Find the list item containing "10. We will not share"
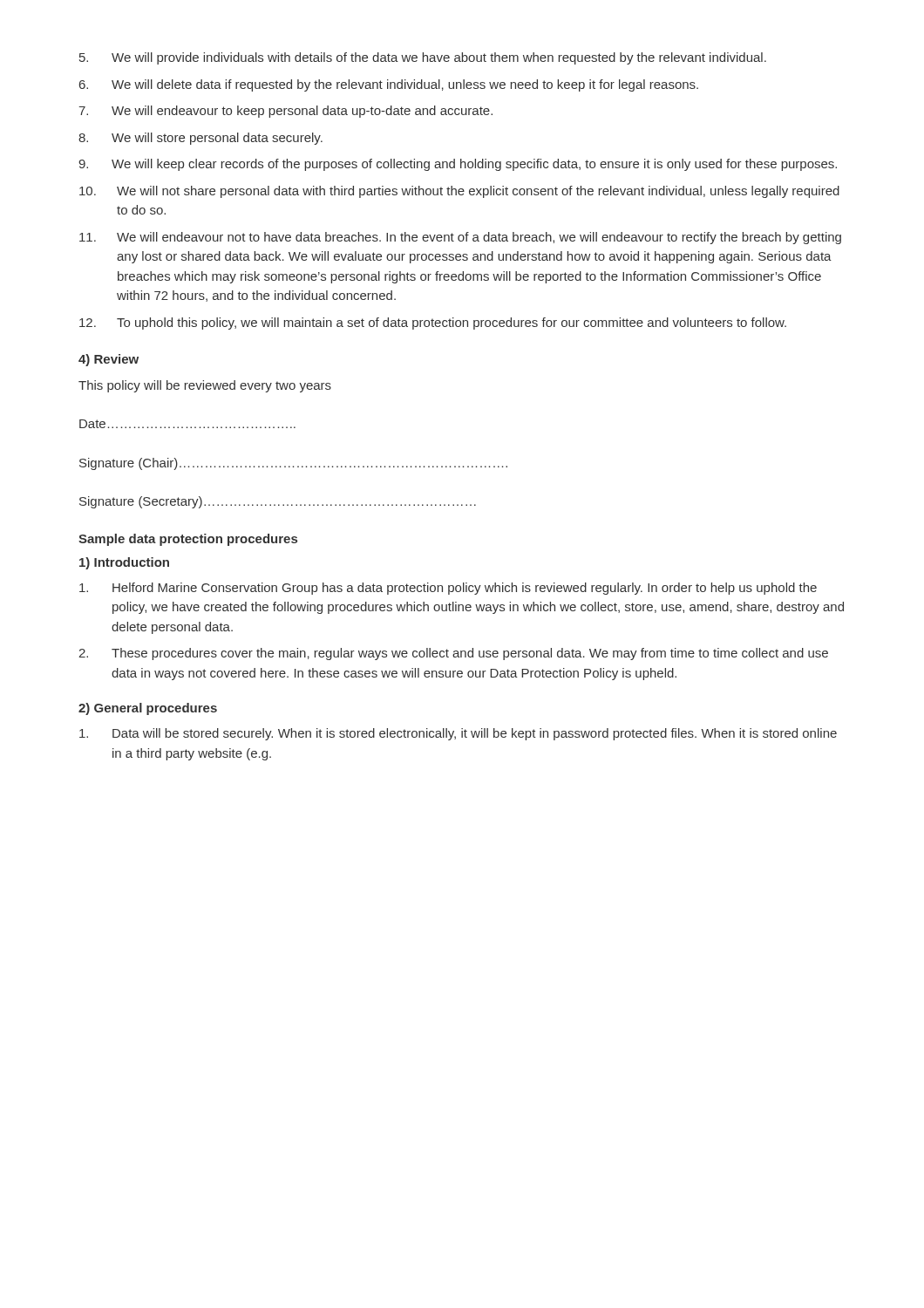 (x=462, y=201)
